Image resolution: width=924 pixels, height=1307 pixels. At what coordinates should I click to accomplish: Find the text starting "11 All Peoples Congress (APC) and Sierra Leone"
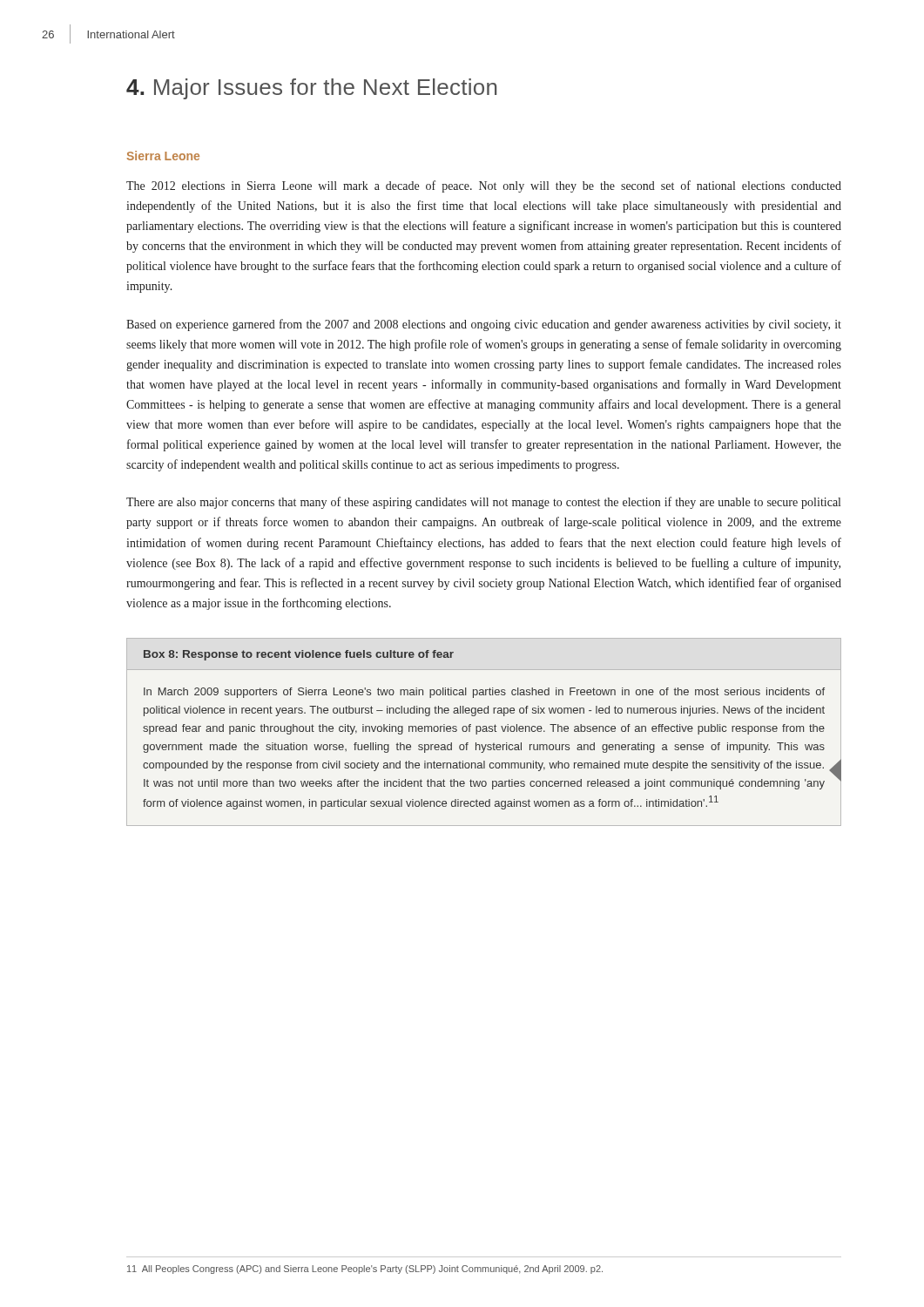coord(365,1269)
